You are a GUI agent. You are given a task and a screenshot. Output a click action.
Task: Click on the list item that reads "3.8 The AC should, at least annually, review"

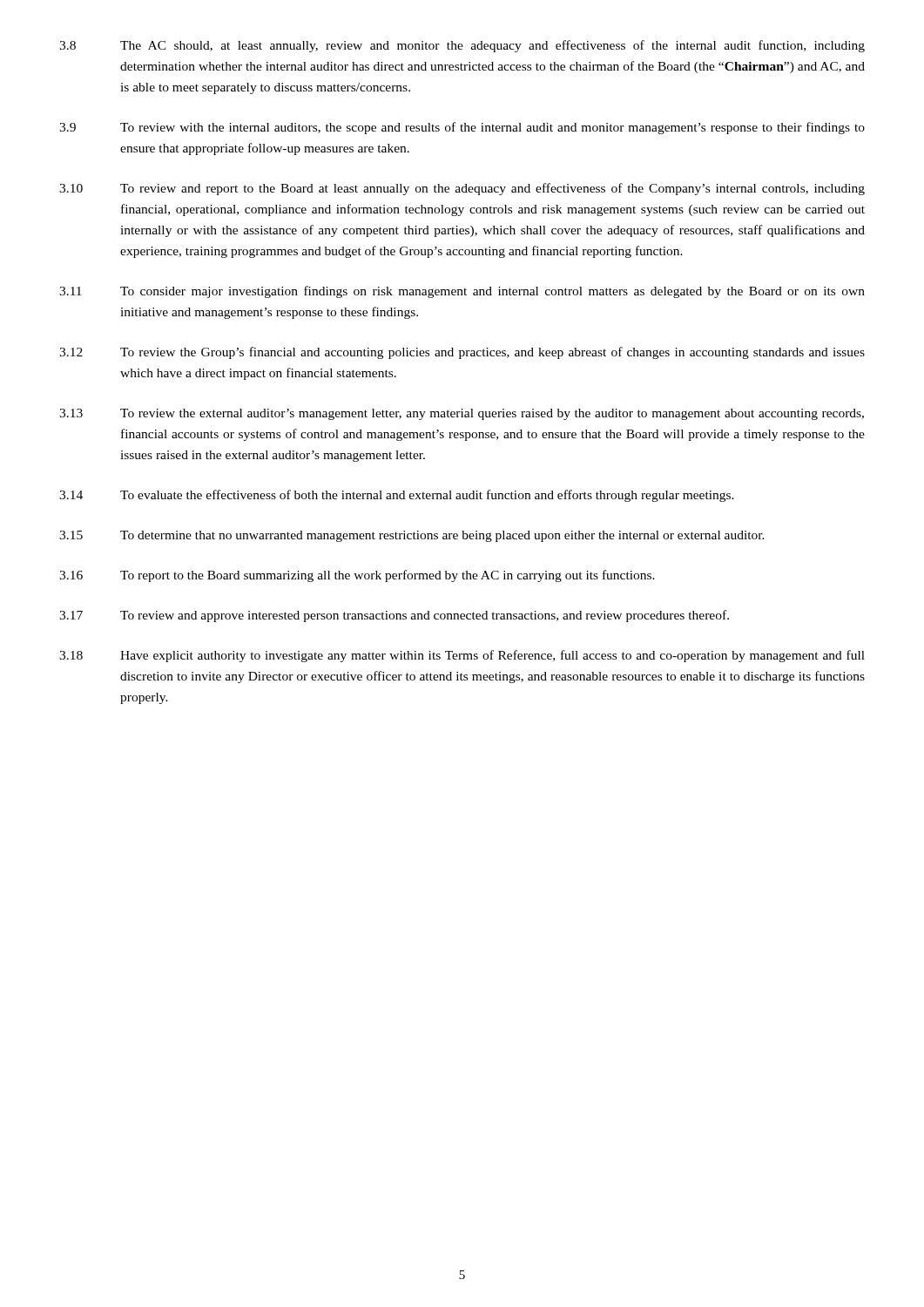[462, 66]
